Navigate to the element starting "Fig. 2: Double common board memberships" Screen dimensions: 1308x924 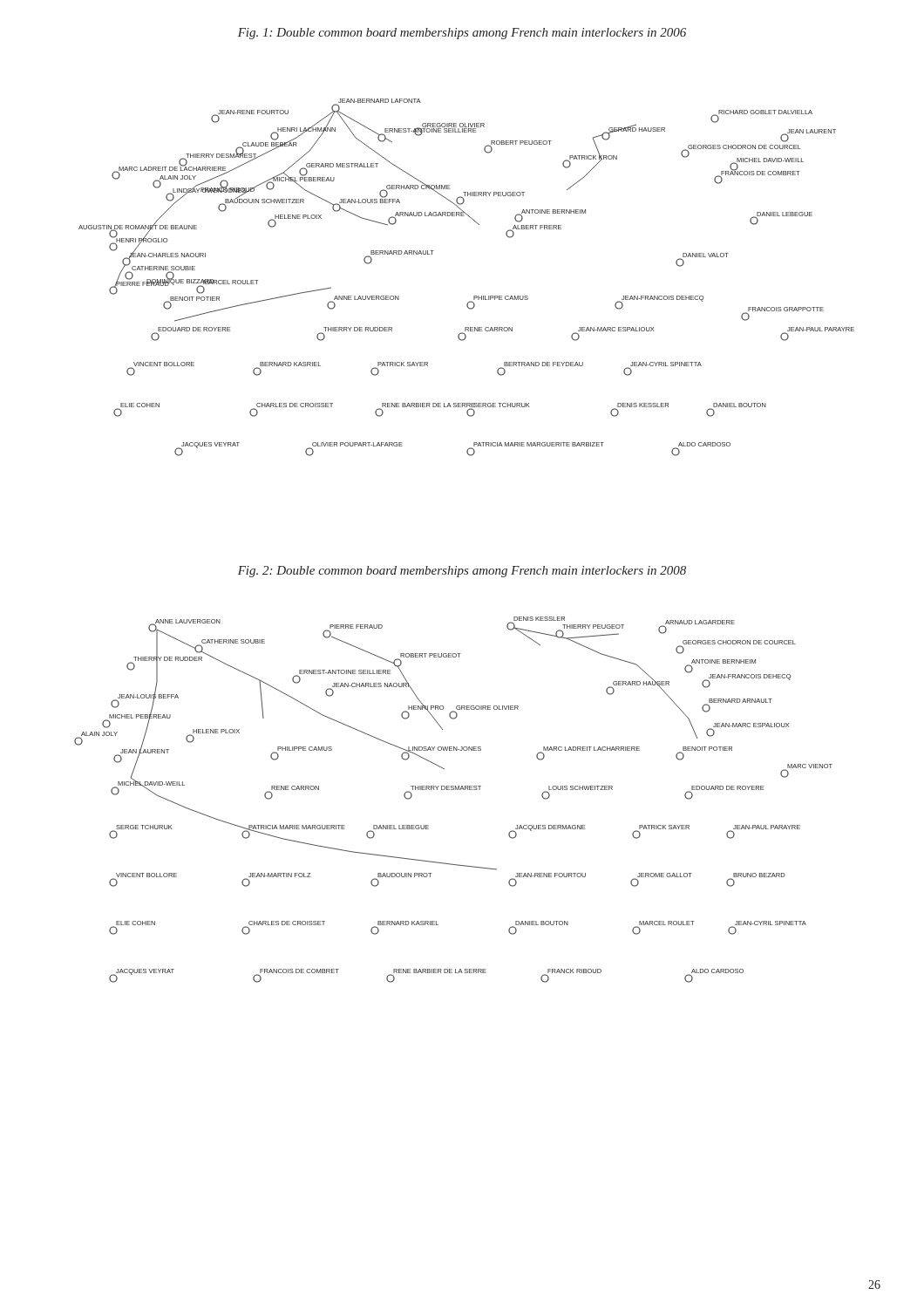click(x=462, y=570)
